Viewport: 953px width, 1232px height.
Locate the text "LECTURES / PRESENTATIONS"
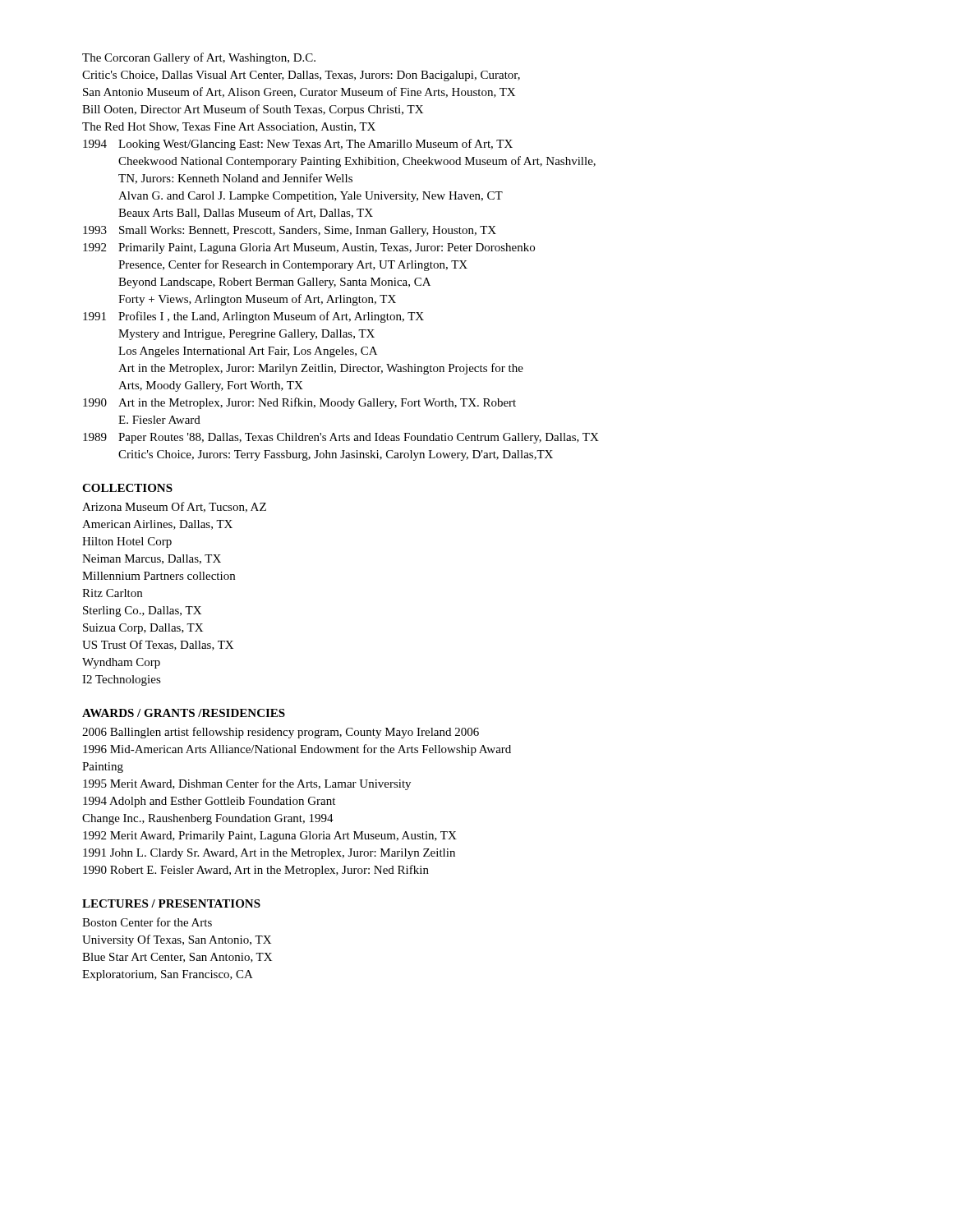[171, 903]
